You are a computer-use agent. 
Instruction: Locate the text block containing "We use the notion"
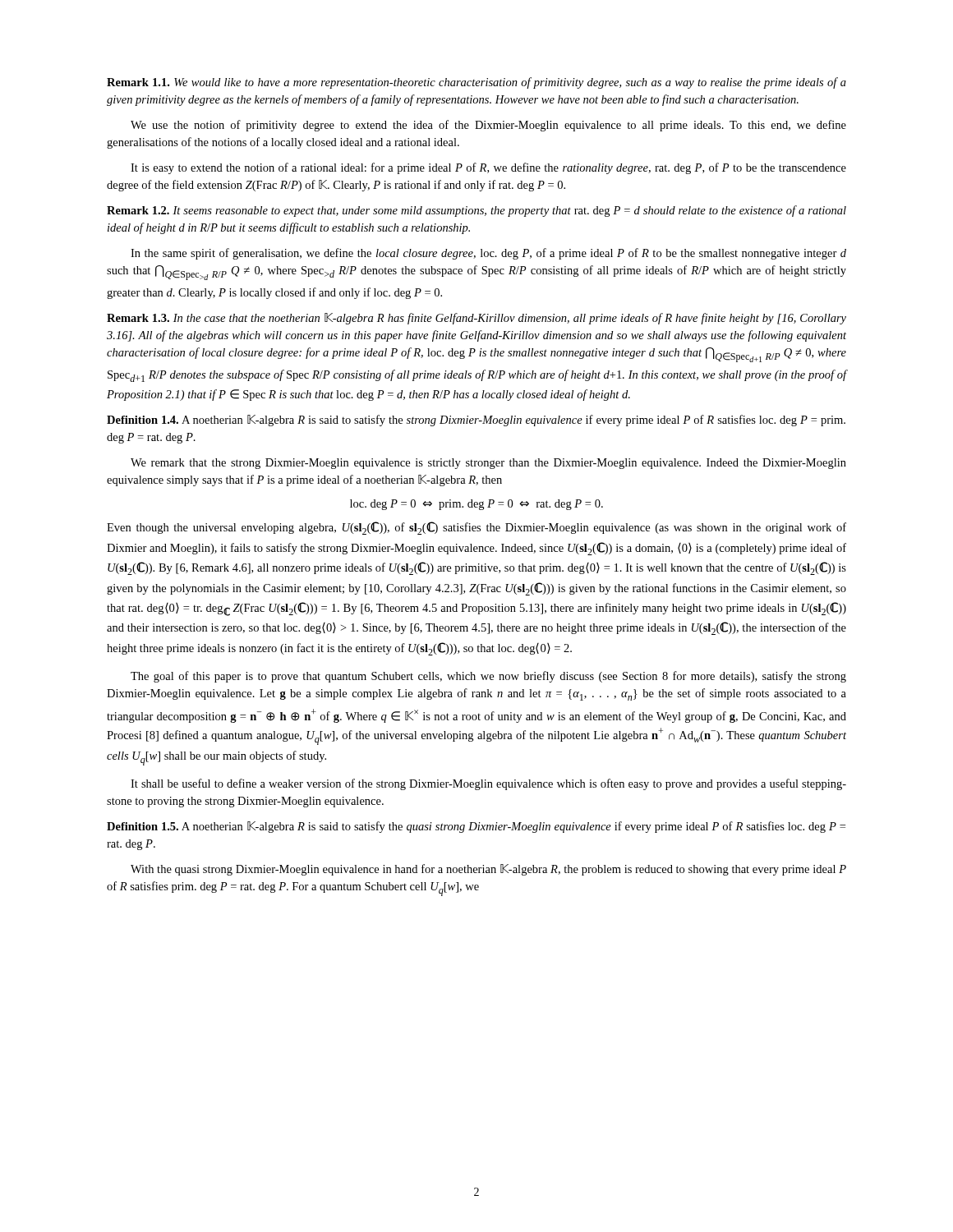point(476,134)
